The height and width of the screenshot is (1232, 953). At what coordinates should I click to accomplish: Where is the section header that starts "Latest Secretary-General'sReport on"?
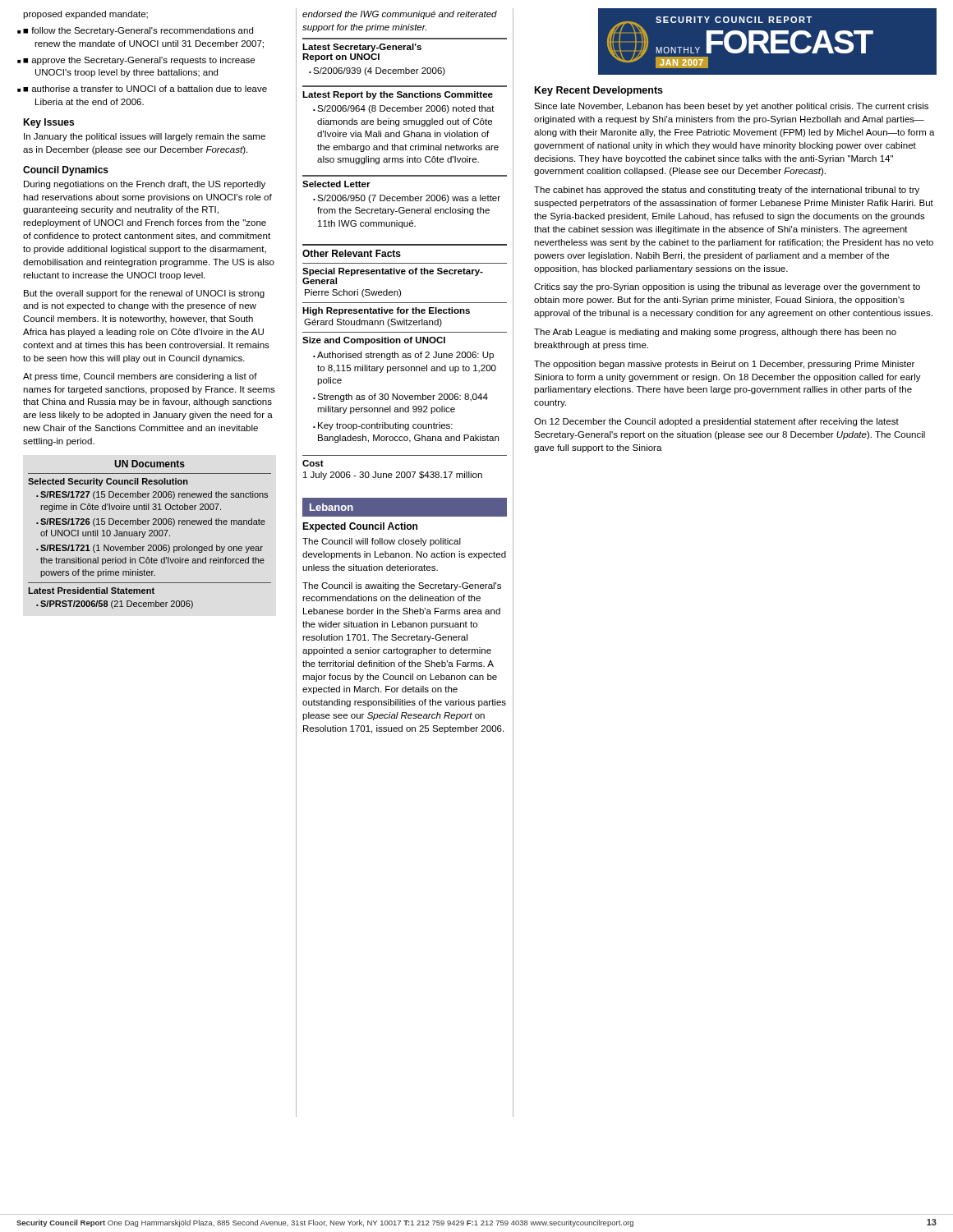362,51
